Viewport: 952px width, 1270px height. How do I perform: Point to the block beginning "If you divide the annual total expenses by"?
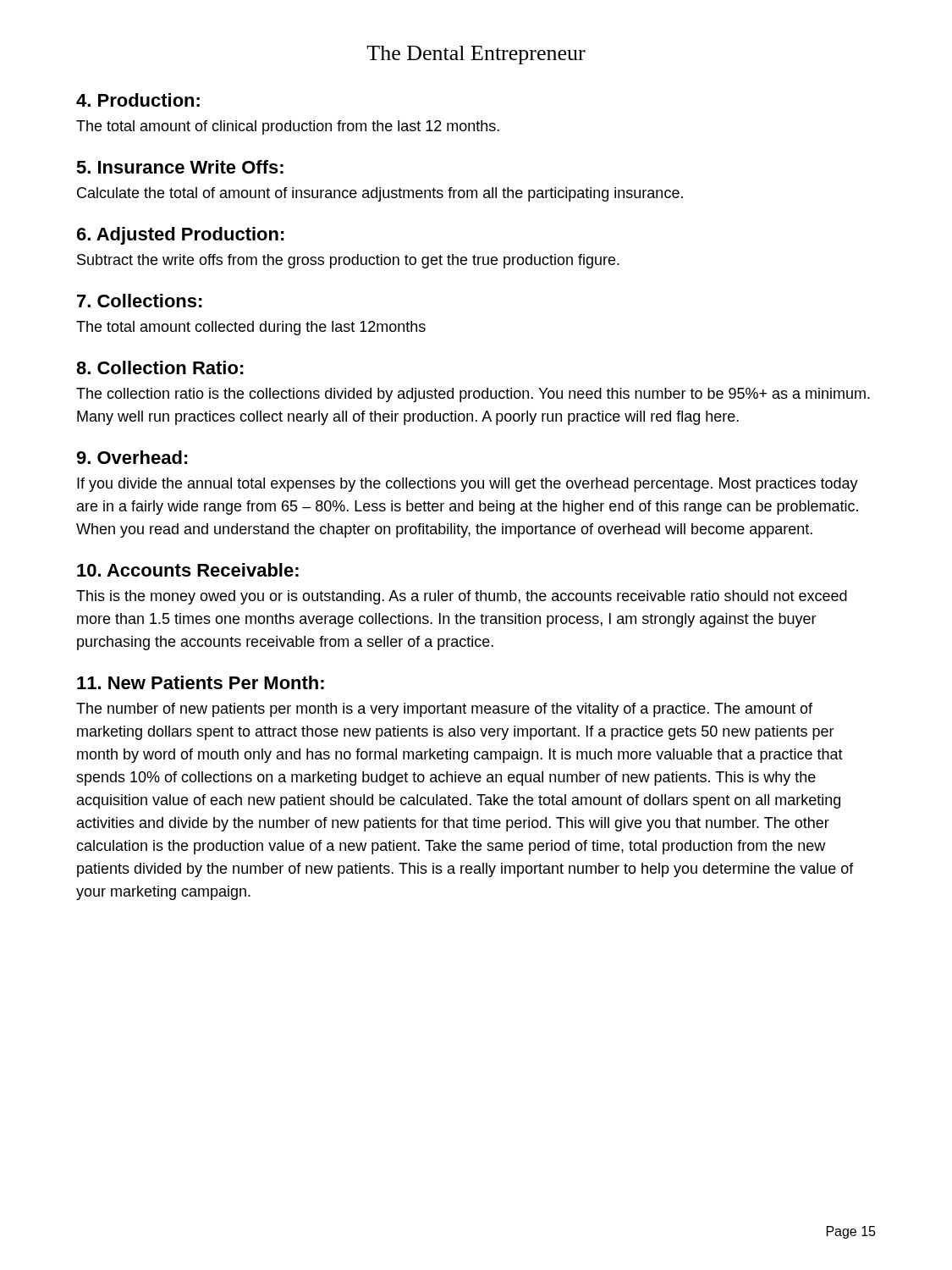pos(468,506)
